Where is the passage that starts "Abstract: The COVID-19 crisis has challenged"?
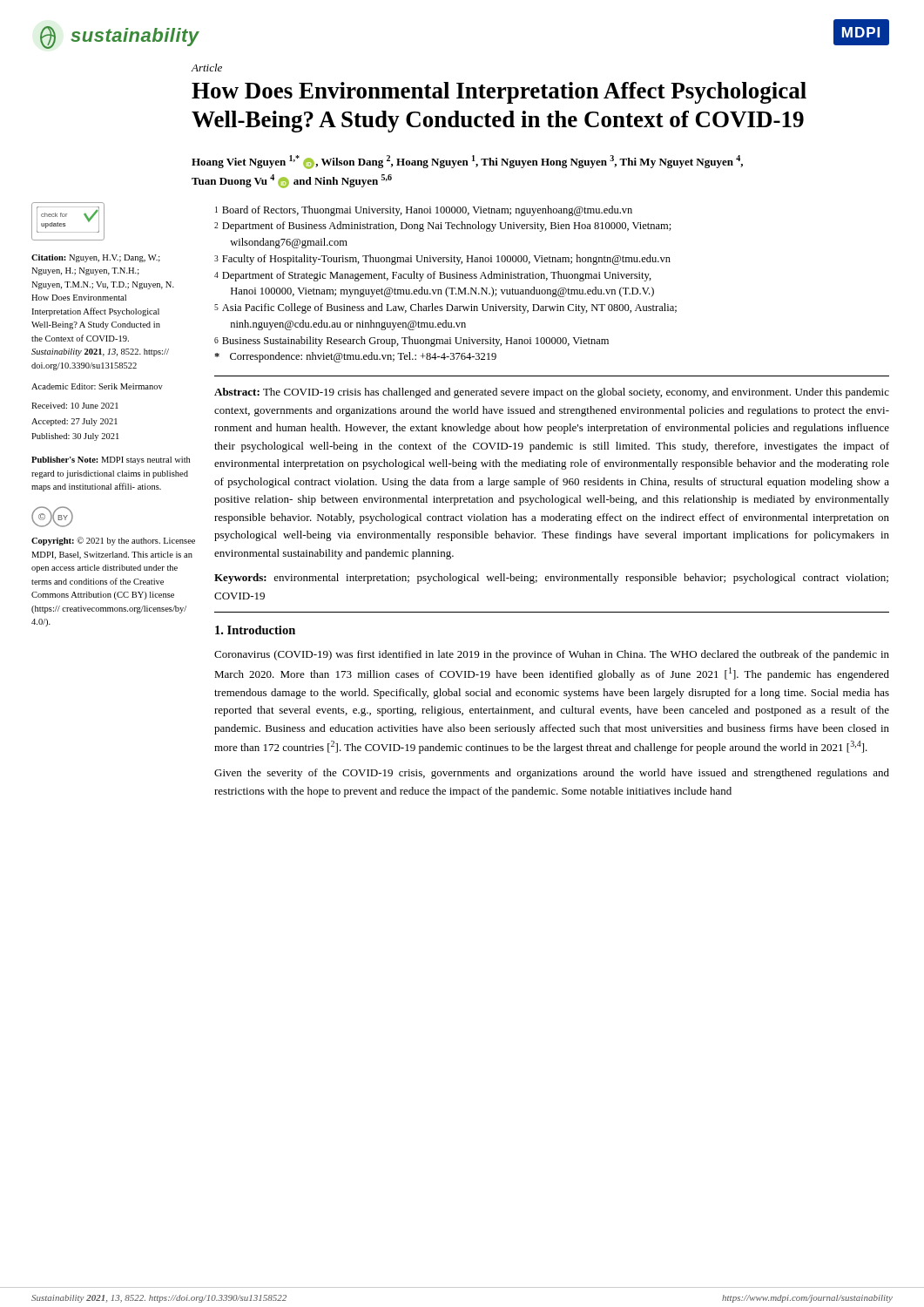924x1307 pixels. pyautogui.click(x=552, y=472)
